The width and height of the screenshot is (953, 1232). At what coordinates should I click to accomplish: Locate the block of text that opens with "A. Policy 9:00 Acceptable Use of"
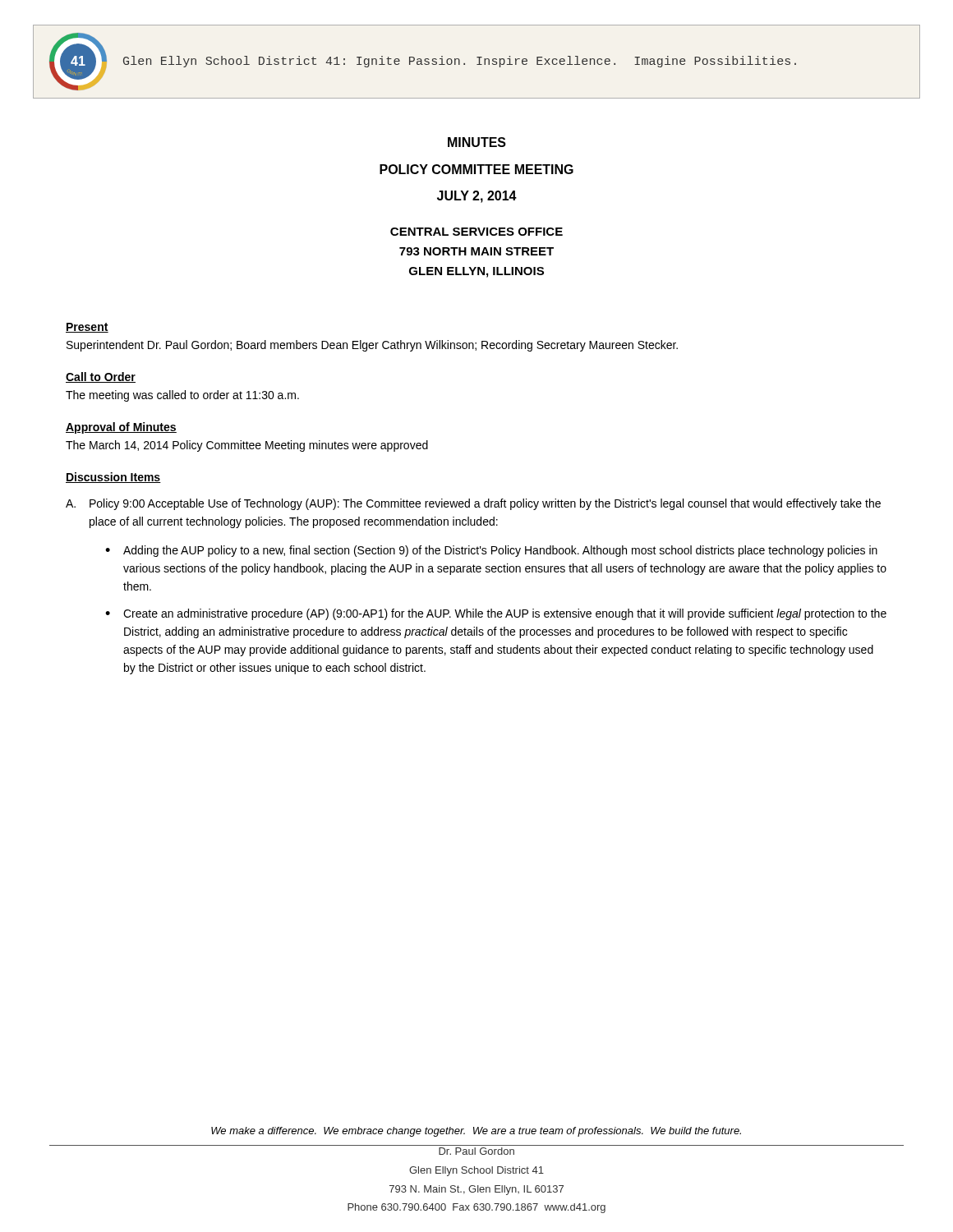476,513
